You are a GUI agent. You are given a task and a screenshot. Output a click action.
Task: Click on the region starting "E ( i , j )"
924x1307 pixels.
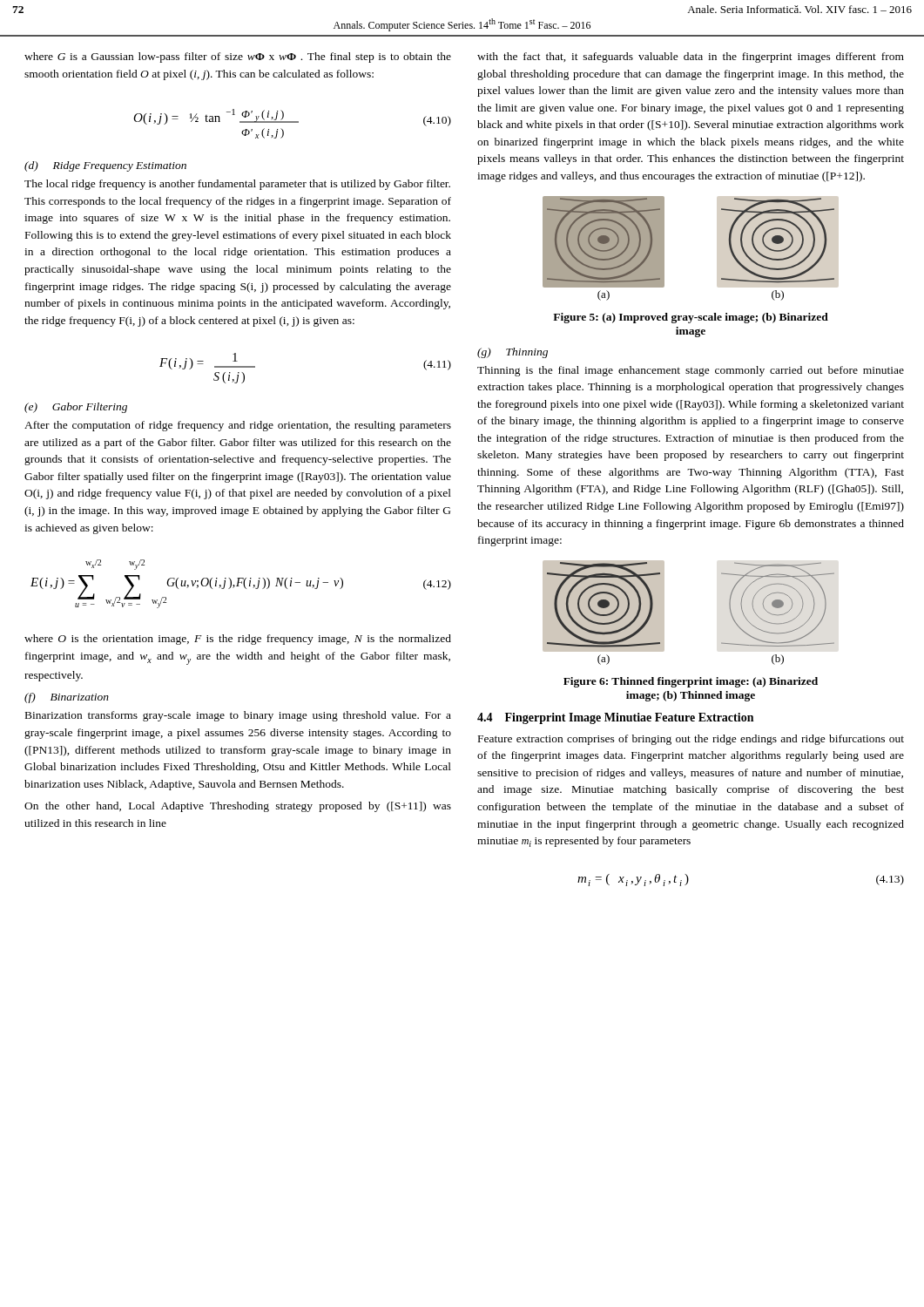[240, 582]
